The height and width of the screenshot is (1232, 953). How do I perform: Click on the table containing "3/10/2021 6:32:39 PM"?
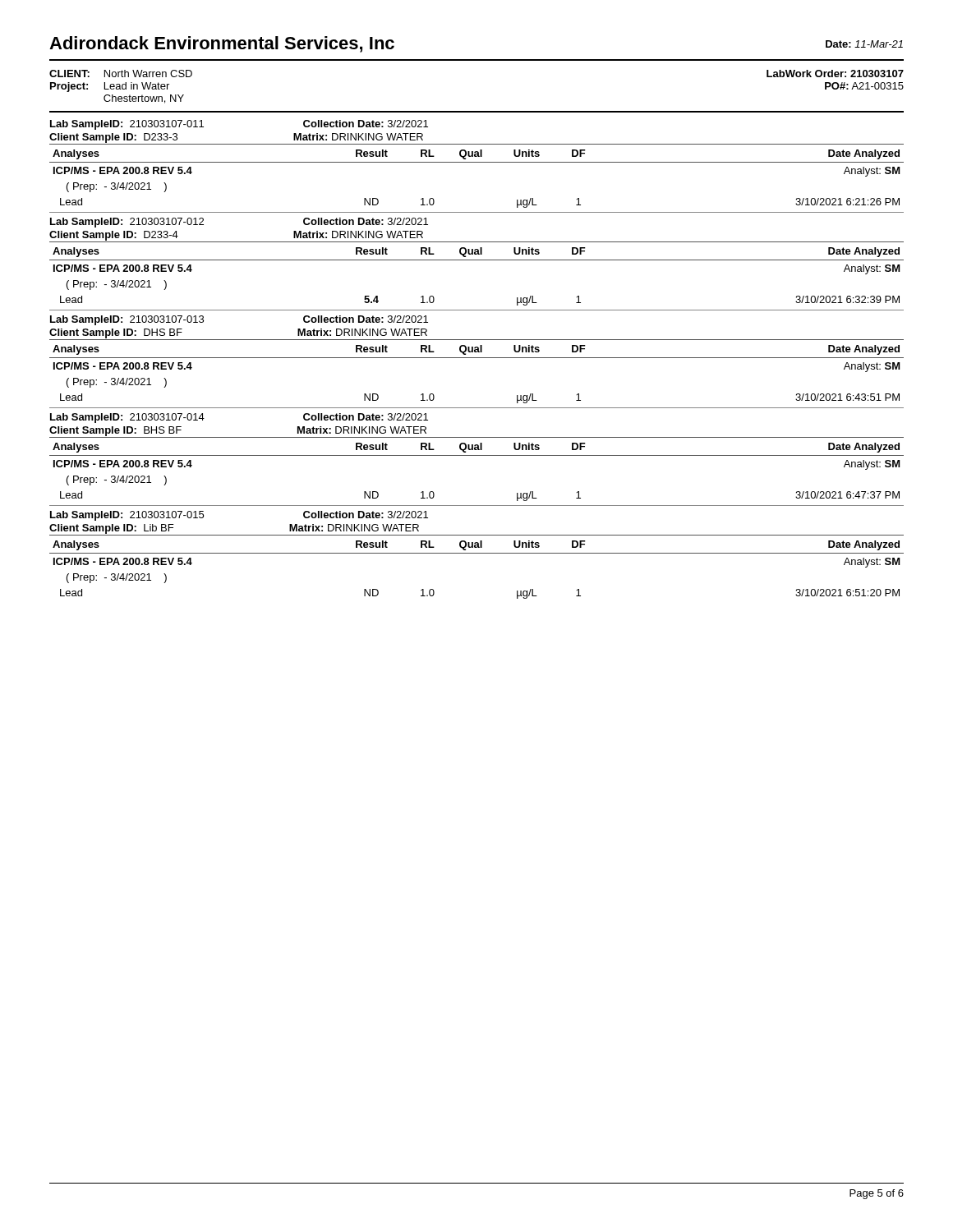pyautogui.click(x=476, y=261)
